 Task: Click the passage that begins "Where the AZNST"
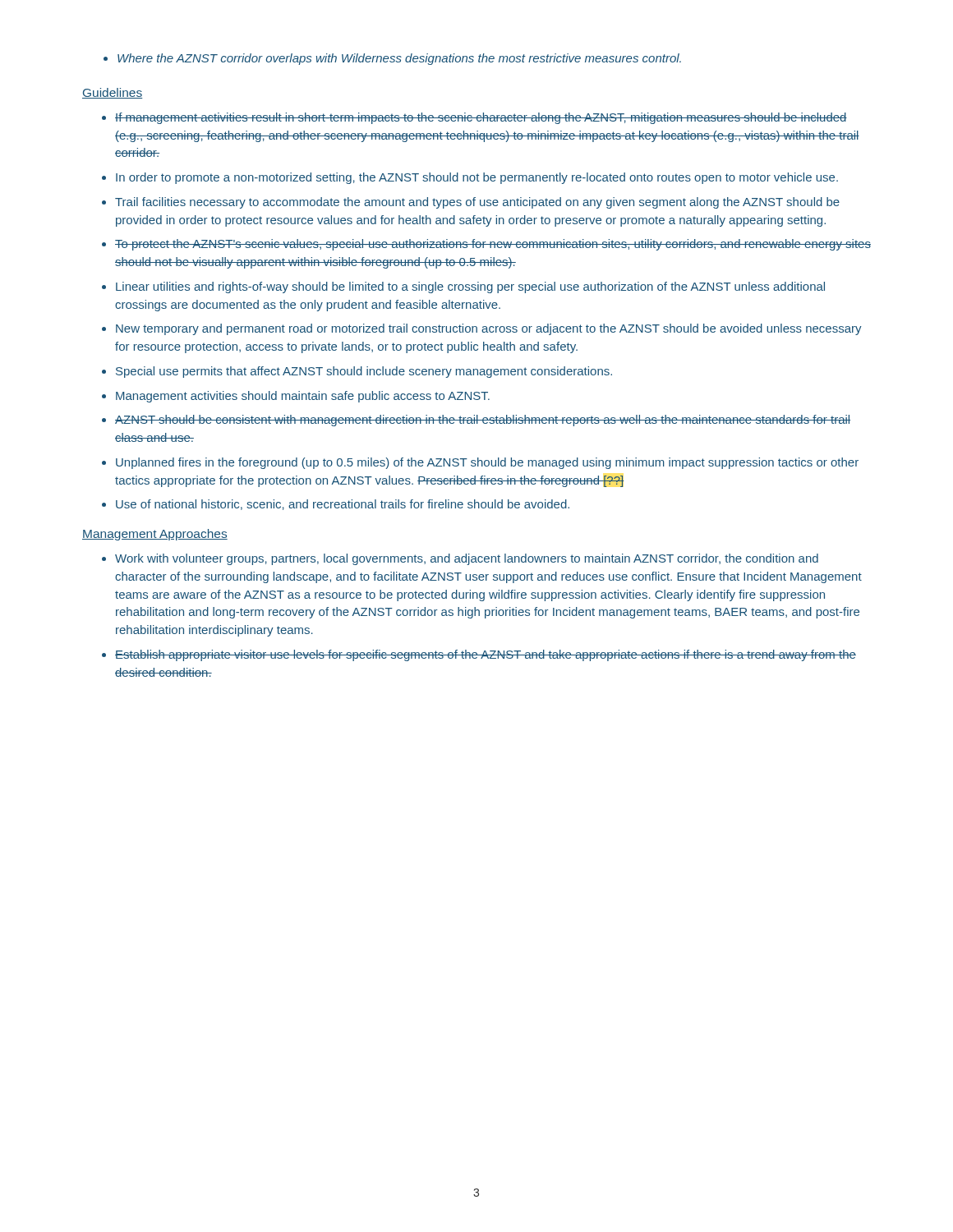click(x=485, y=58)
